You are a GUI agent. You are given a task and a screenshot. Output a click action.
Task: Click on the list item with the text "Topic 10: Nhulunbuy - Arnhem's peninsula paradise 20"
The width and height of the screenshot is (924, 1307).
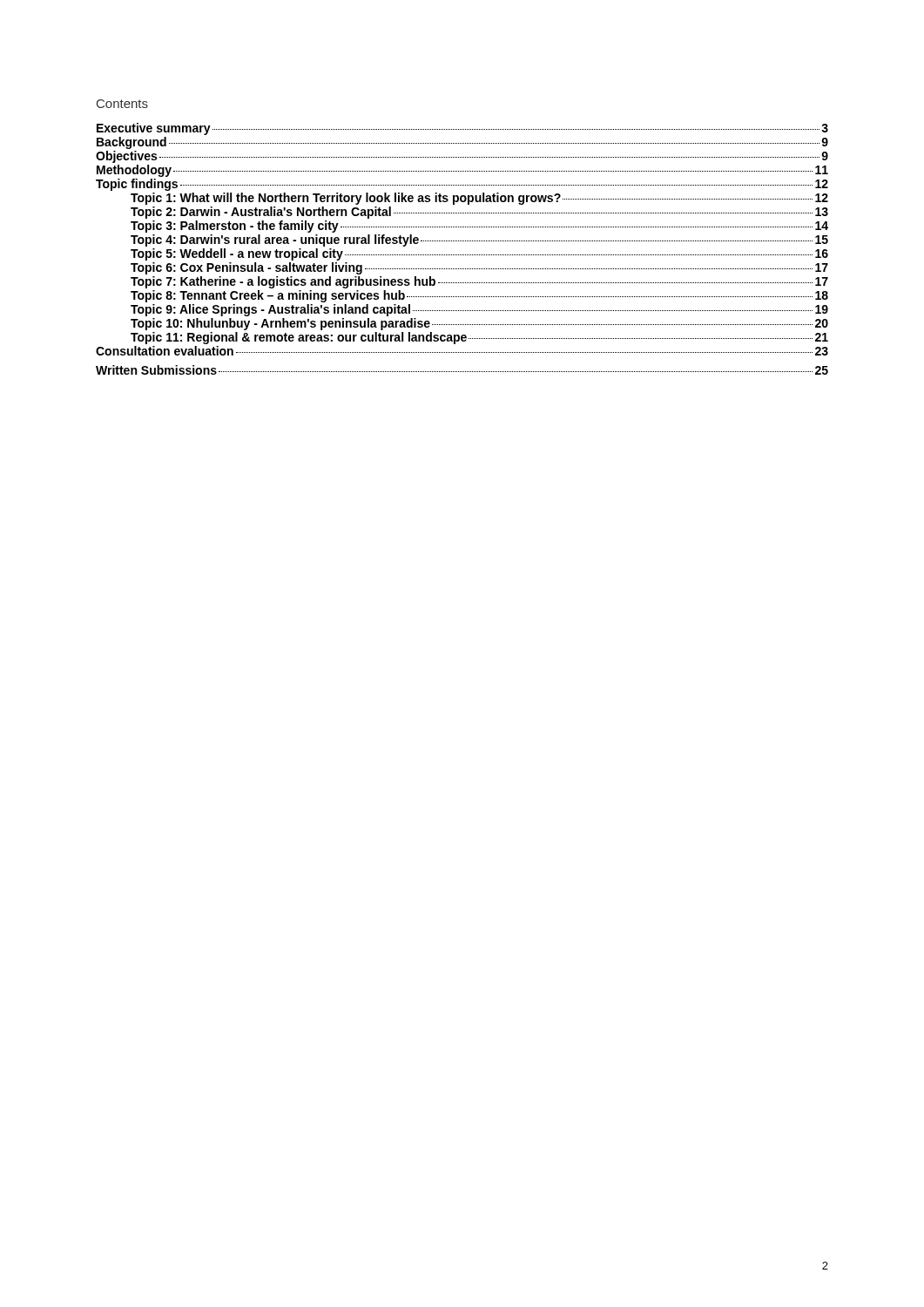pos(462,323)
